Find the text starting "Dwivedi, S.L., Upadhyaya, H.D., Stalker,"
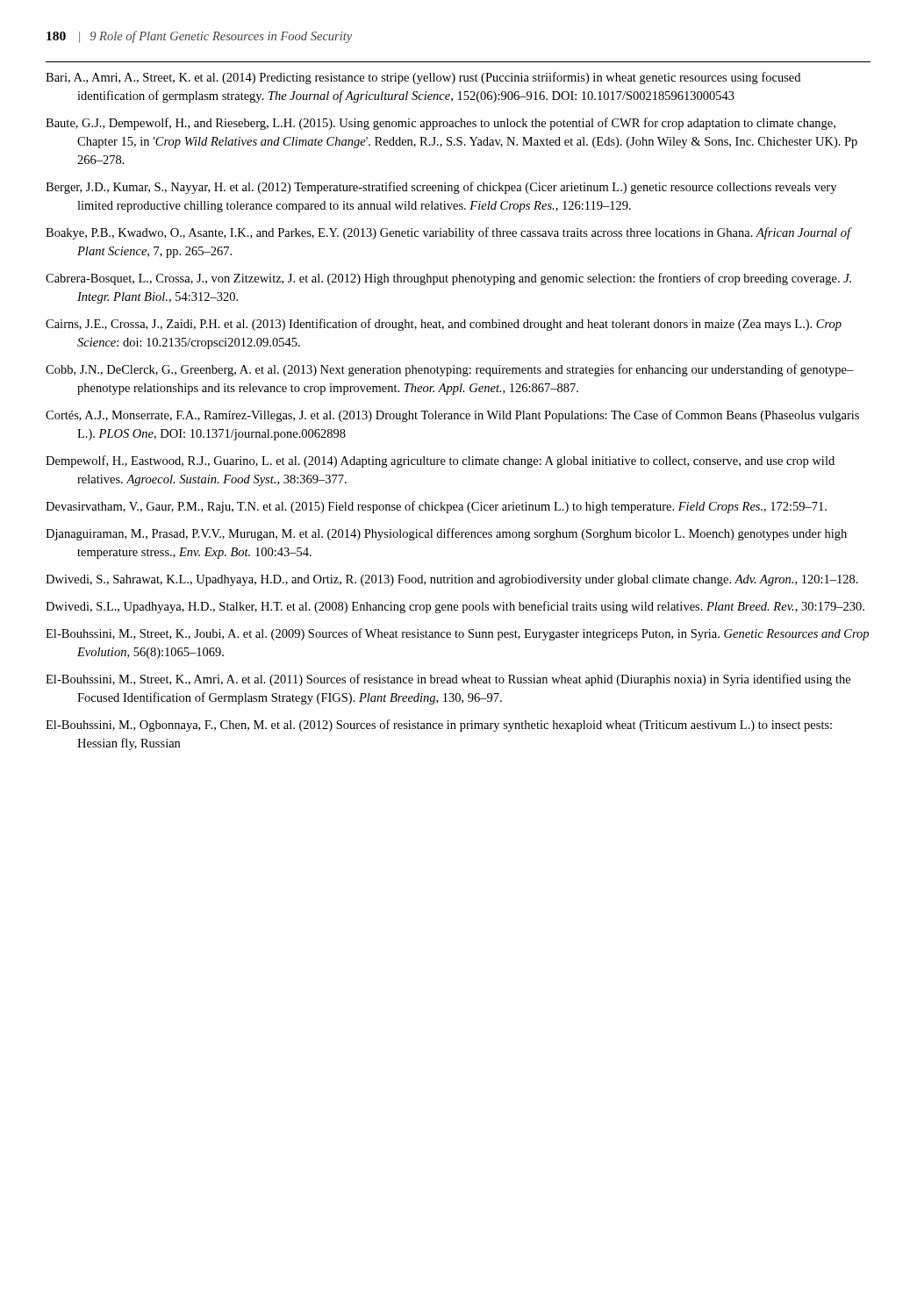Screen dimensions: 1316x917 455,607
